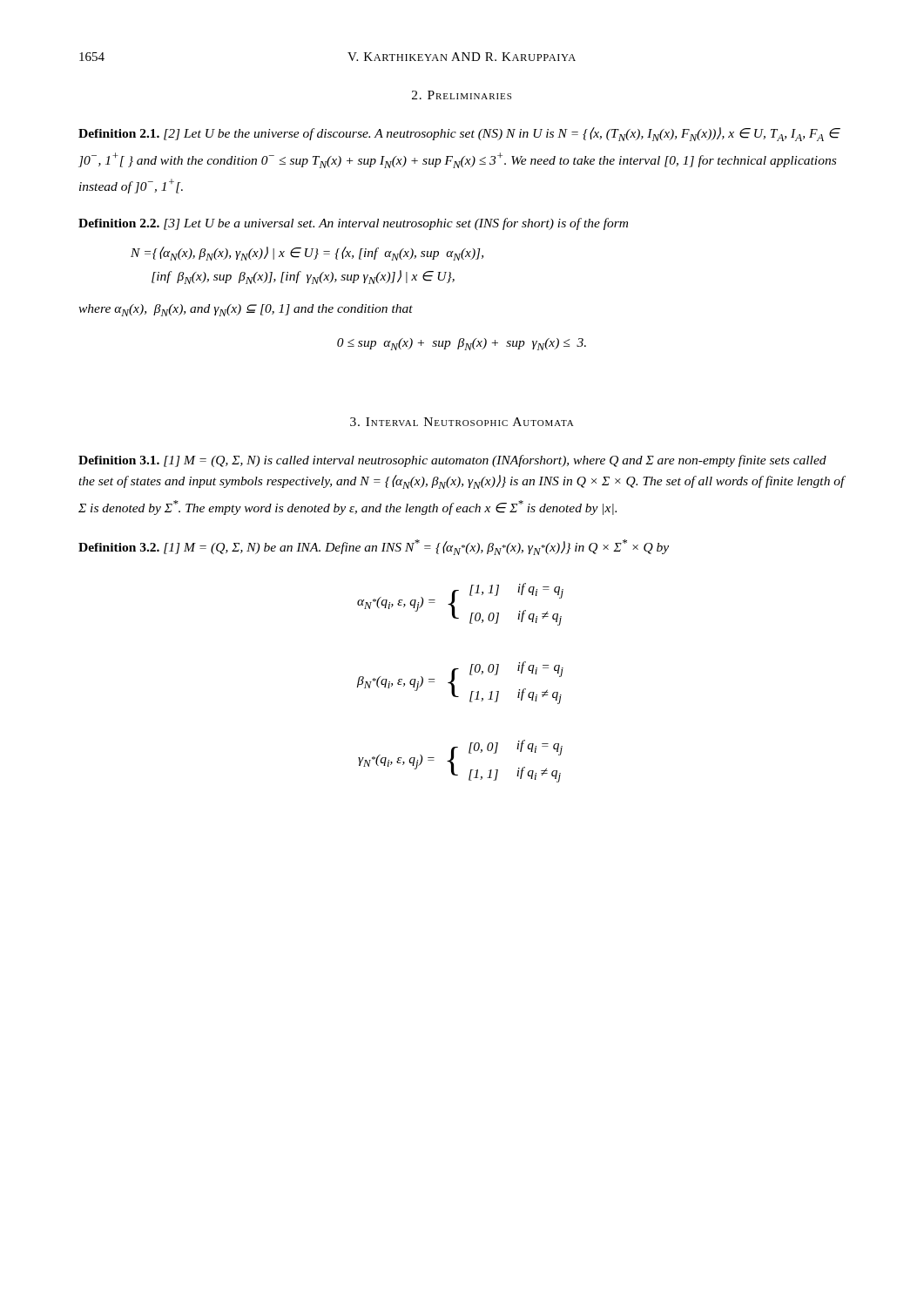Click on the formula that reads "βN*(qi, ε, qj) = { [0,"

pos(462,682)
